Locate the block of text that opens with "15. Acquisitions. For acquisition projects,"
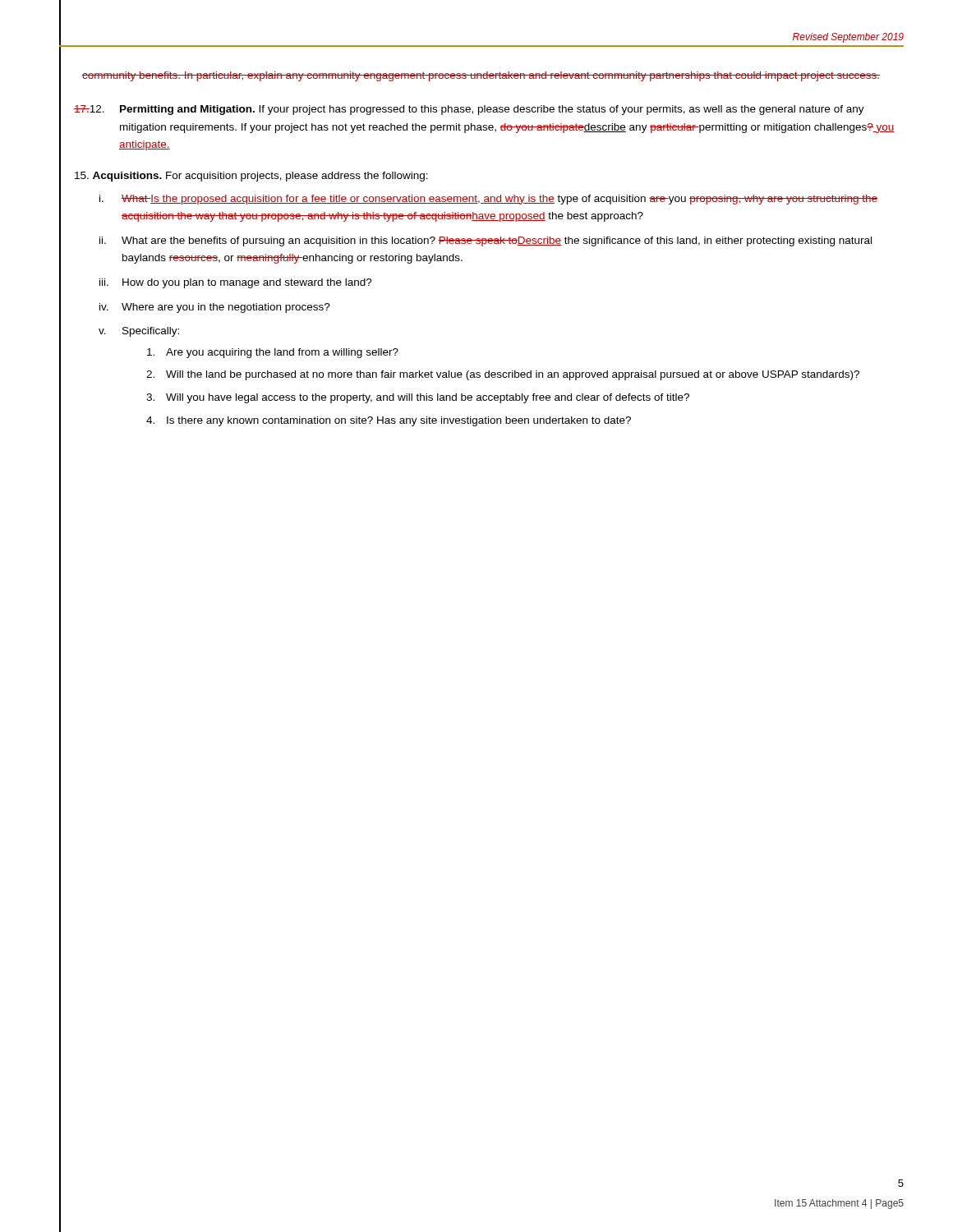Image resolution: width=953 pixels, height=1232 pixels. point(251,177)
